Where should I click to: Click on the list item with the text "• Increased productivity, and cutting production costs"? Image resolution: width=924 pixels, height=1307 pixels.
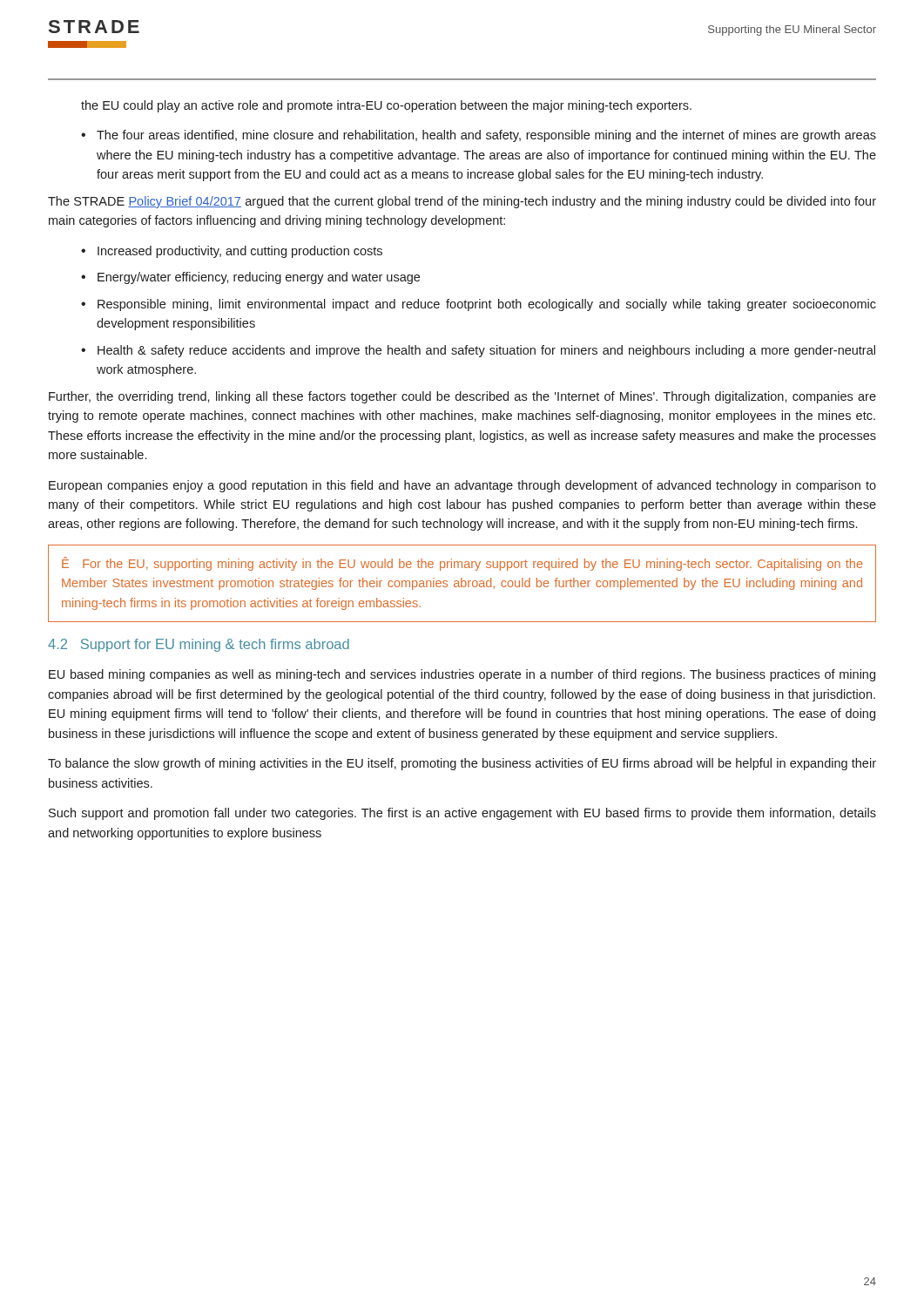click(232, 252)
